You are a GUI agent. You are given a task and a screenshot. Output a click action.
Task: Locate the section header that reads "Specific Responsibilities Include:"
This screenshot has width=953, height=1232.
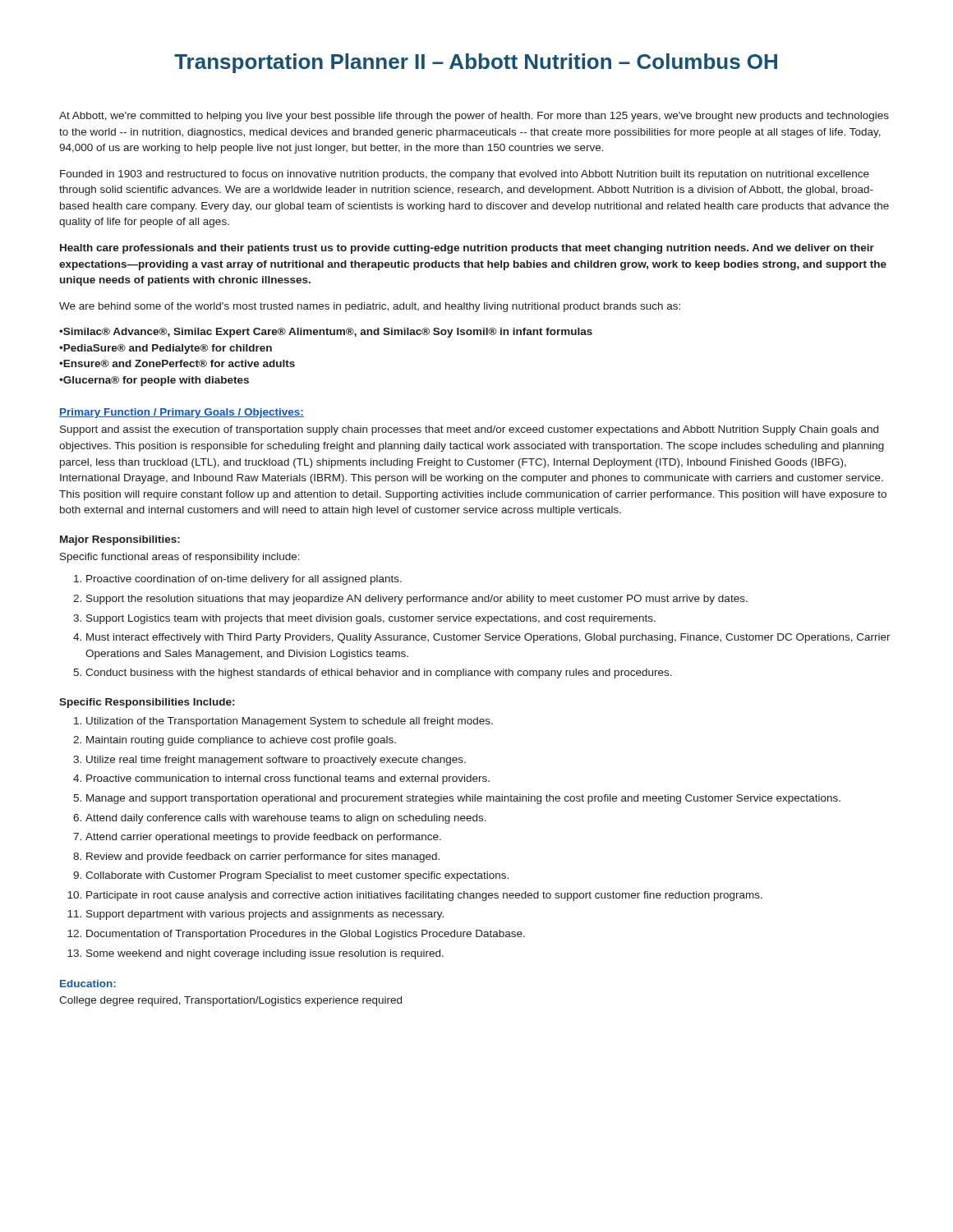[147, 703]
